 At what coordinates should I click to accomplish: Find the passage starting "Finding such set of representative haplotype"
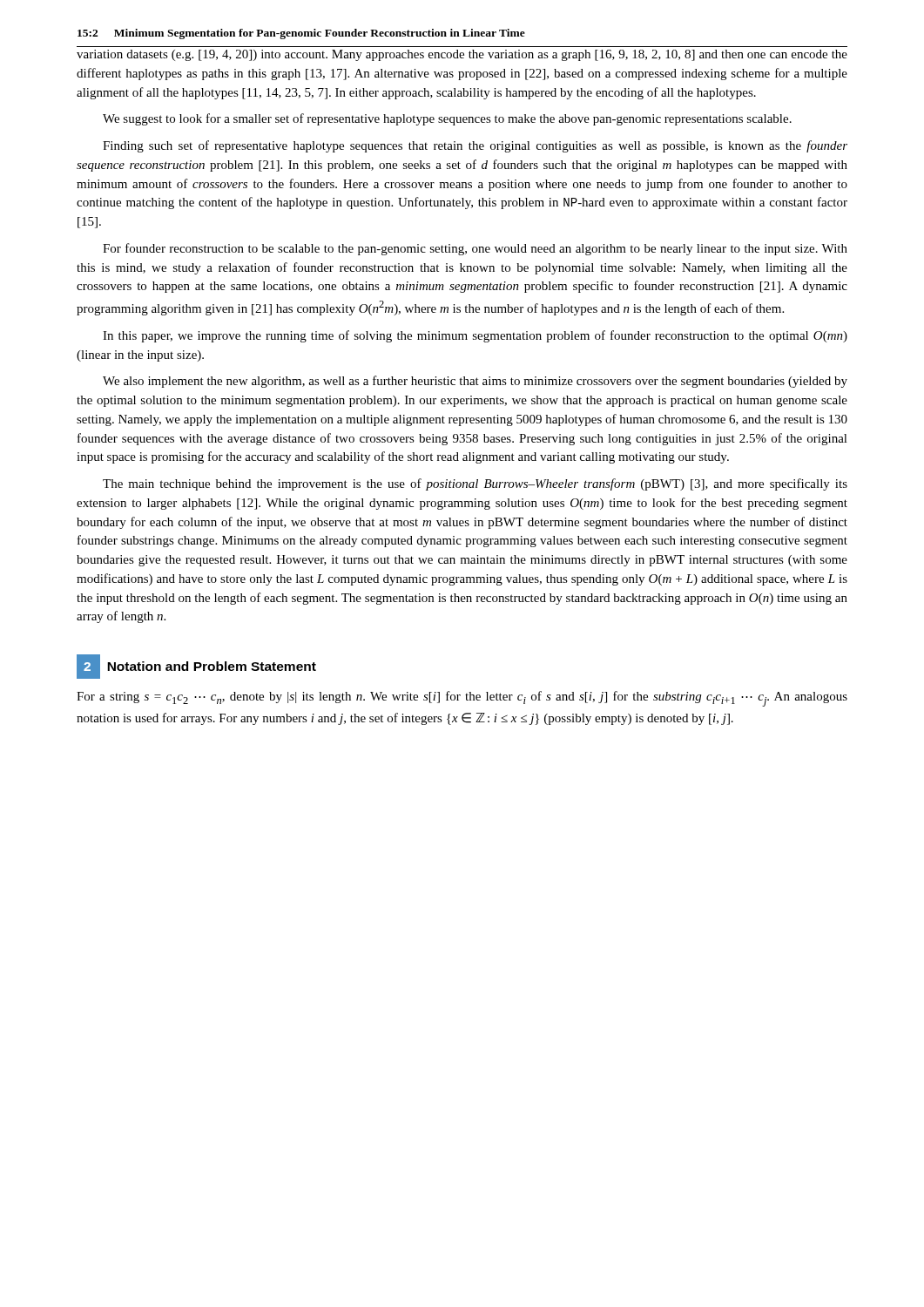462,184
